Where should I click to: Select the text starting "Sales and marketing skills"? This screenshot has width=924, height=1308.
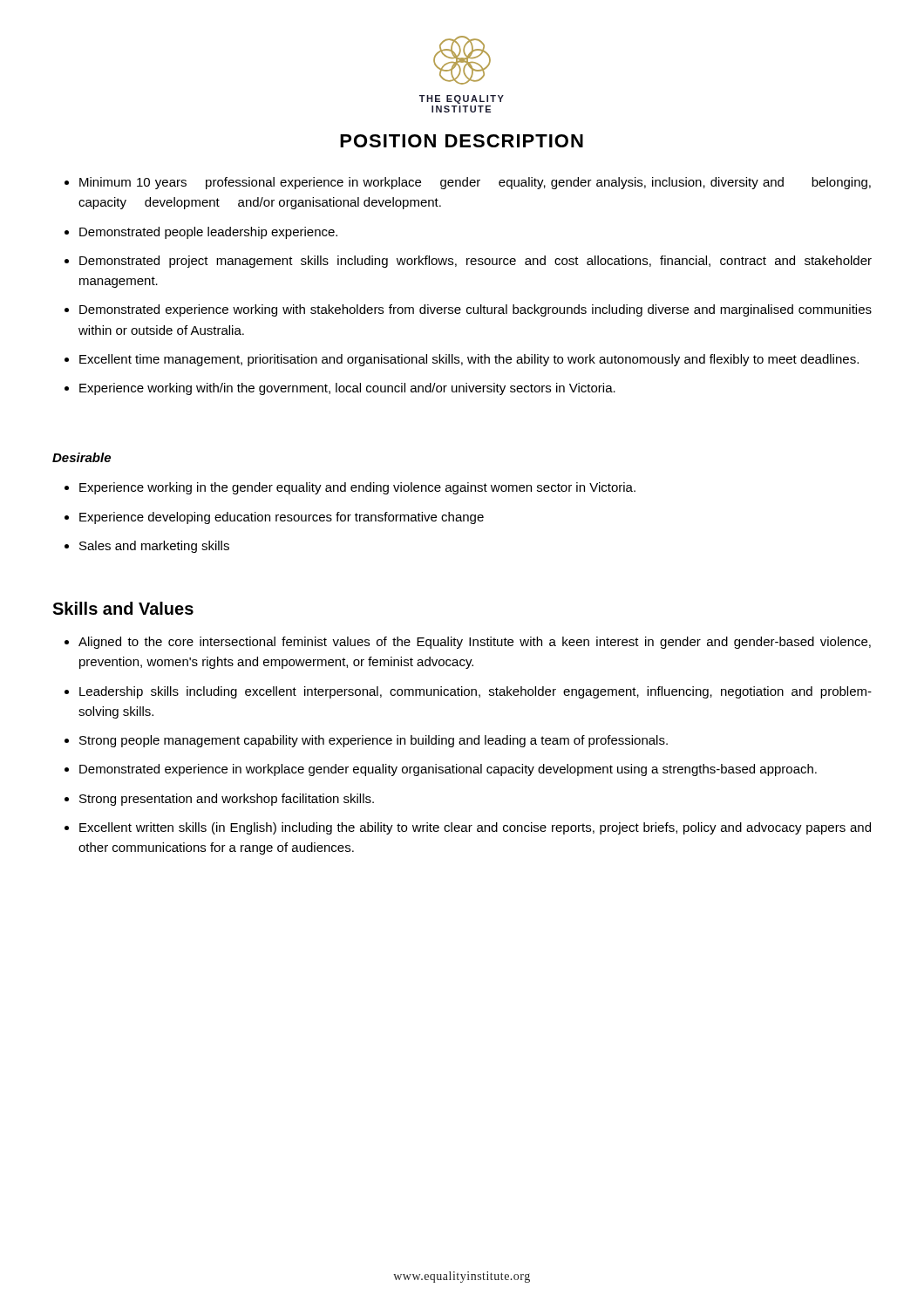(x=154, y=545)
